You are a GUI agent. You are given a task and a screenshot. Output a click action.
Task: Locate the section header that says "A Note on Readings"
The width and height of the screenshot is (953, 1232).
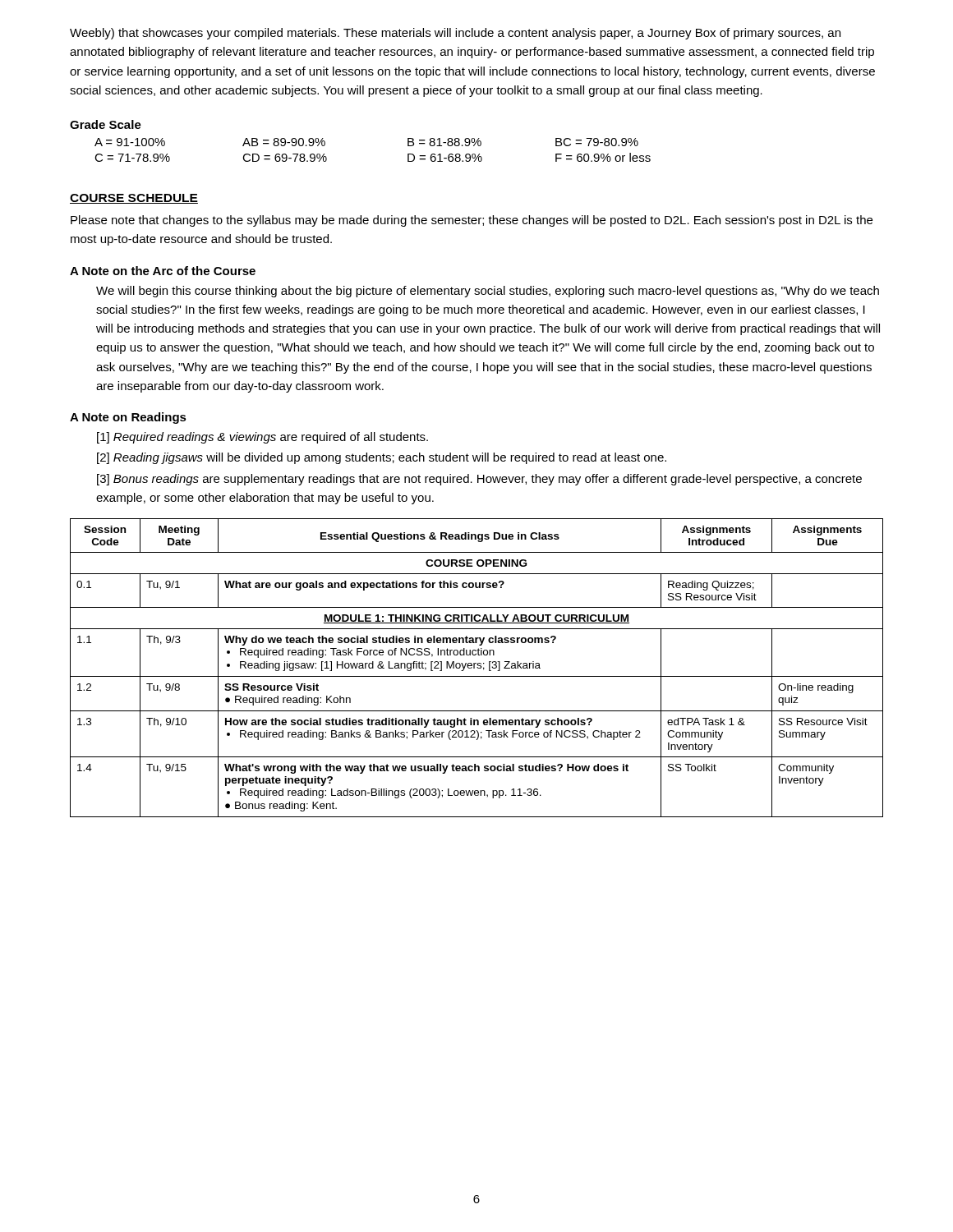[x=128, y=417]
